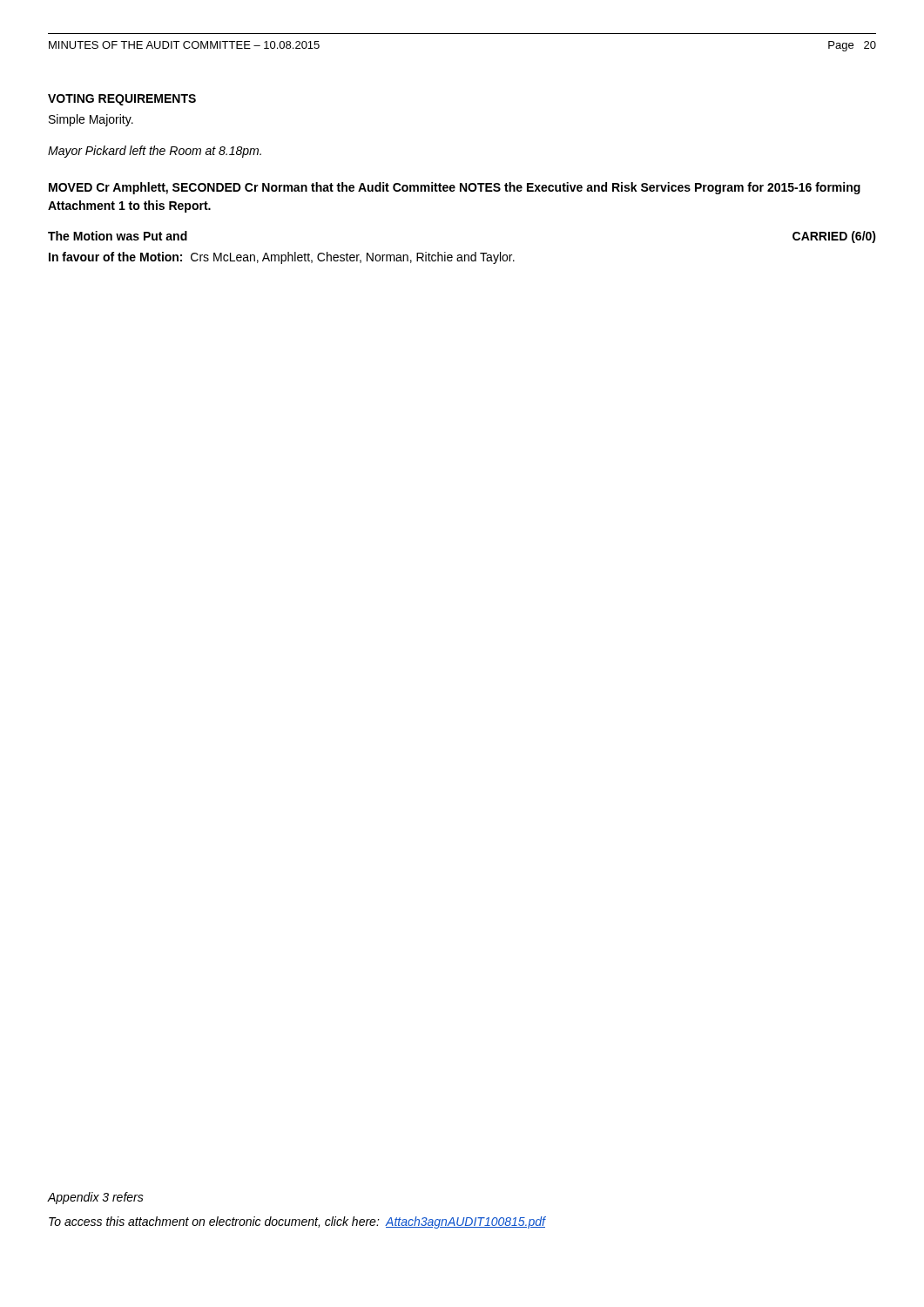Locate the region starting "MOVED Cr Amphlett, SECONDED Cr Norman that"

[x=454, y=197]
